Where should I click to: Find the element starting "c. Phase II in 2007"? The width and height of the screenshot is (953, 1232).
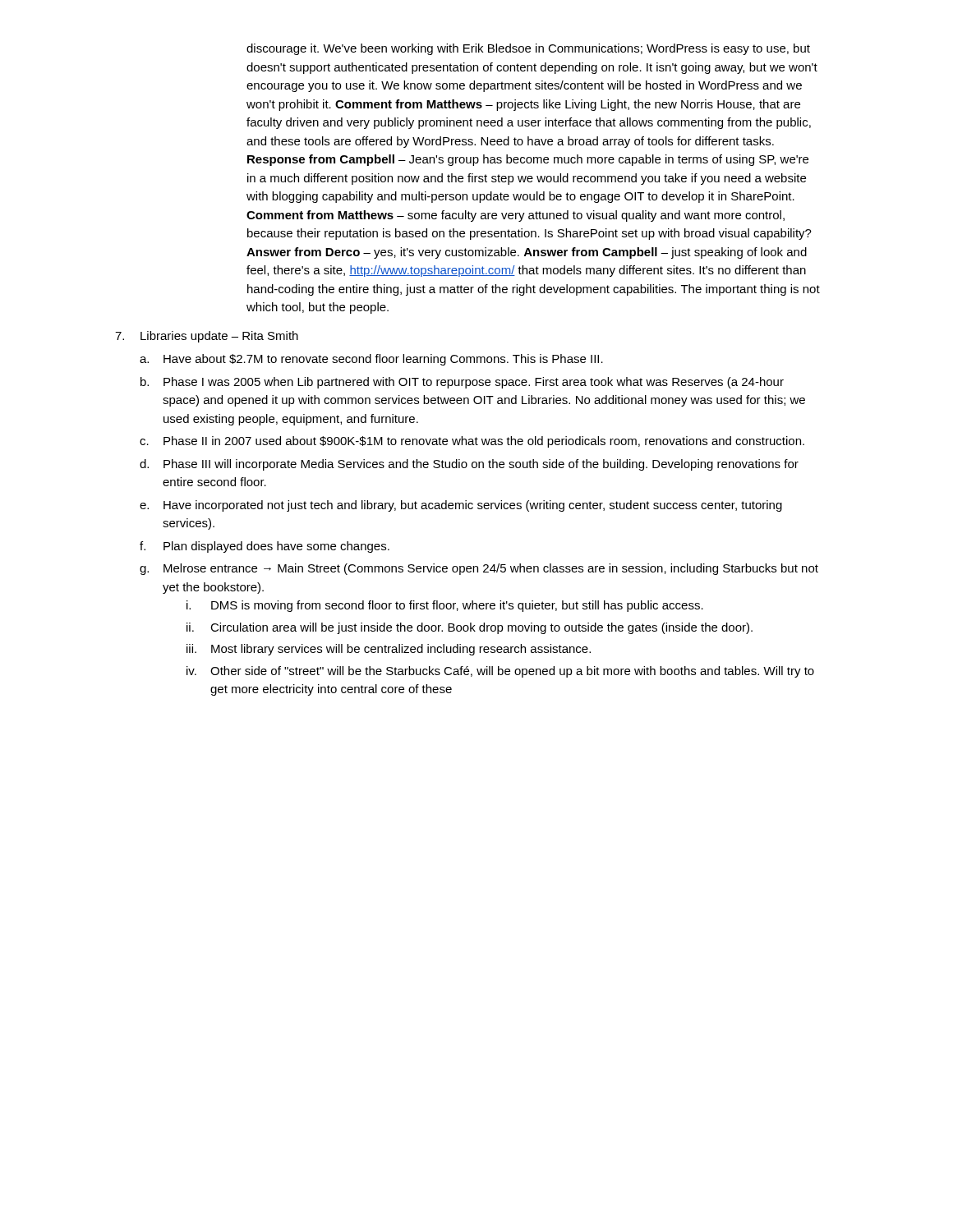click(x=481, y=441)
